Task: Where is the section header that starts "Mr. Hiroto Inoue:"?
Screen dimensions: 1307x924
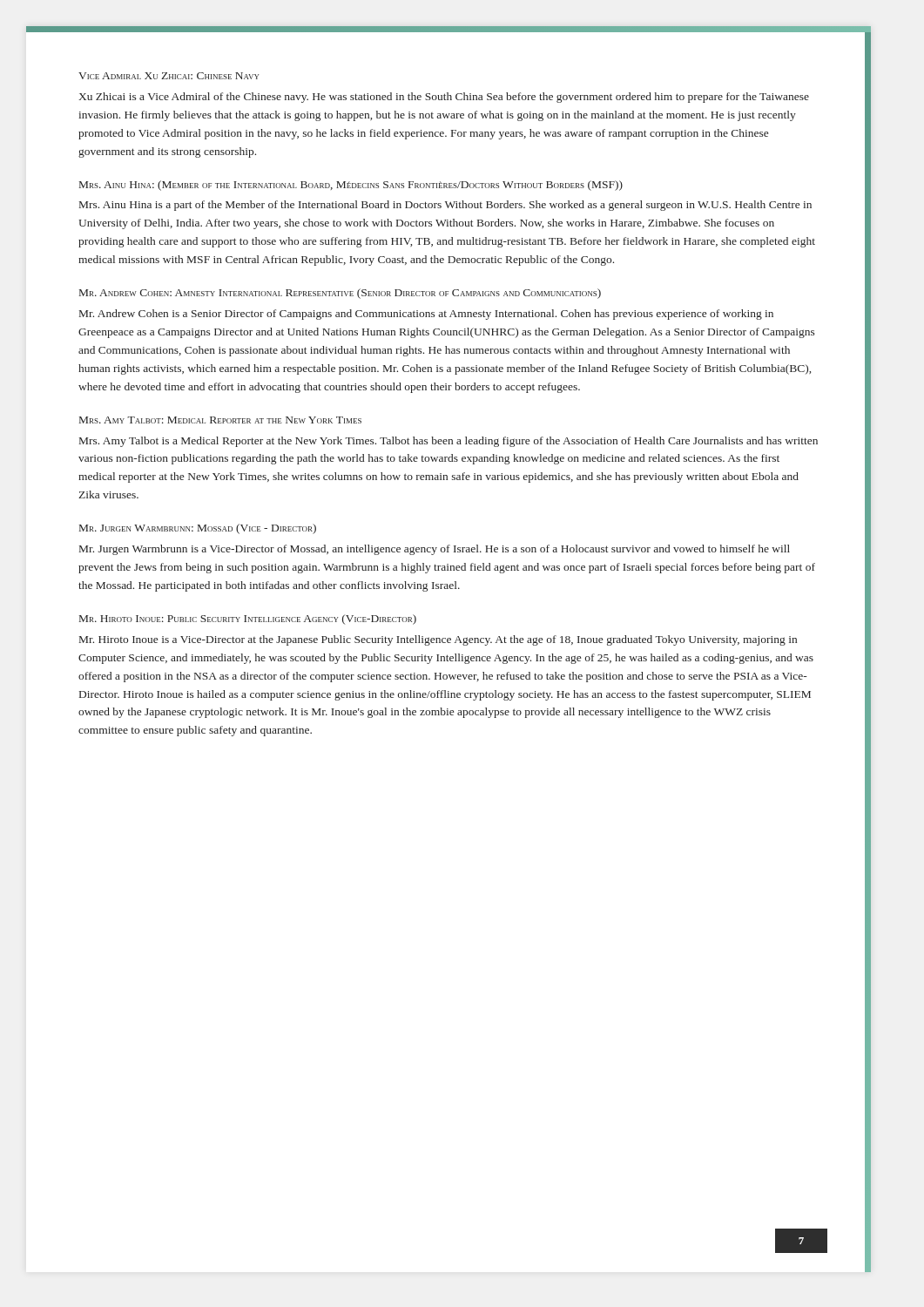Action: coord(247,618)
